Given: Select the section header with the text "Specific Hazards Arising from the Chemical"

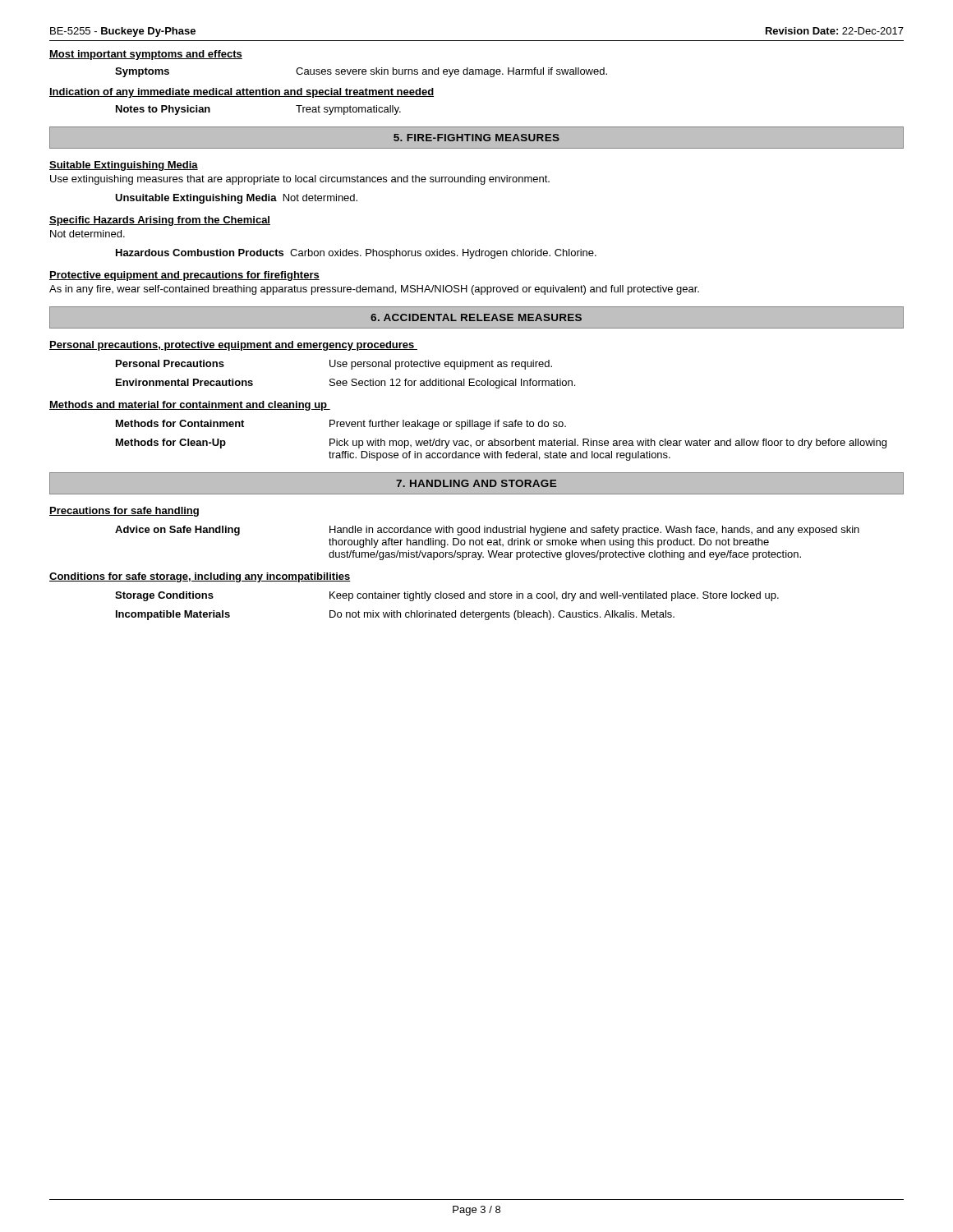Looking at the screenshot, I should tap(160, 220).
